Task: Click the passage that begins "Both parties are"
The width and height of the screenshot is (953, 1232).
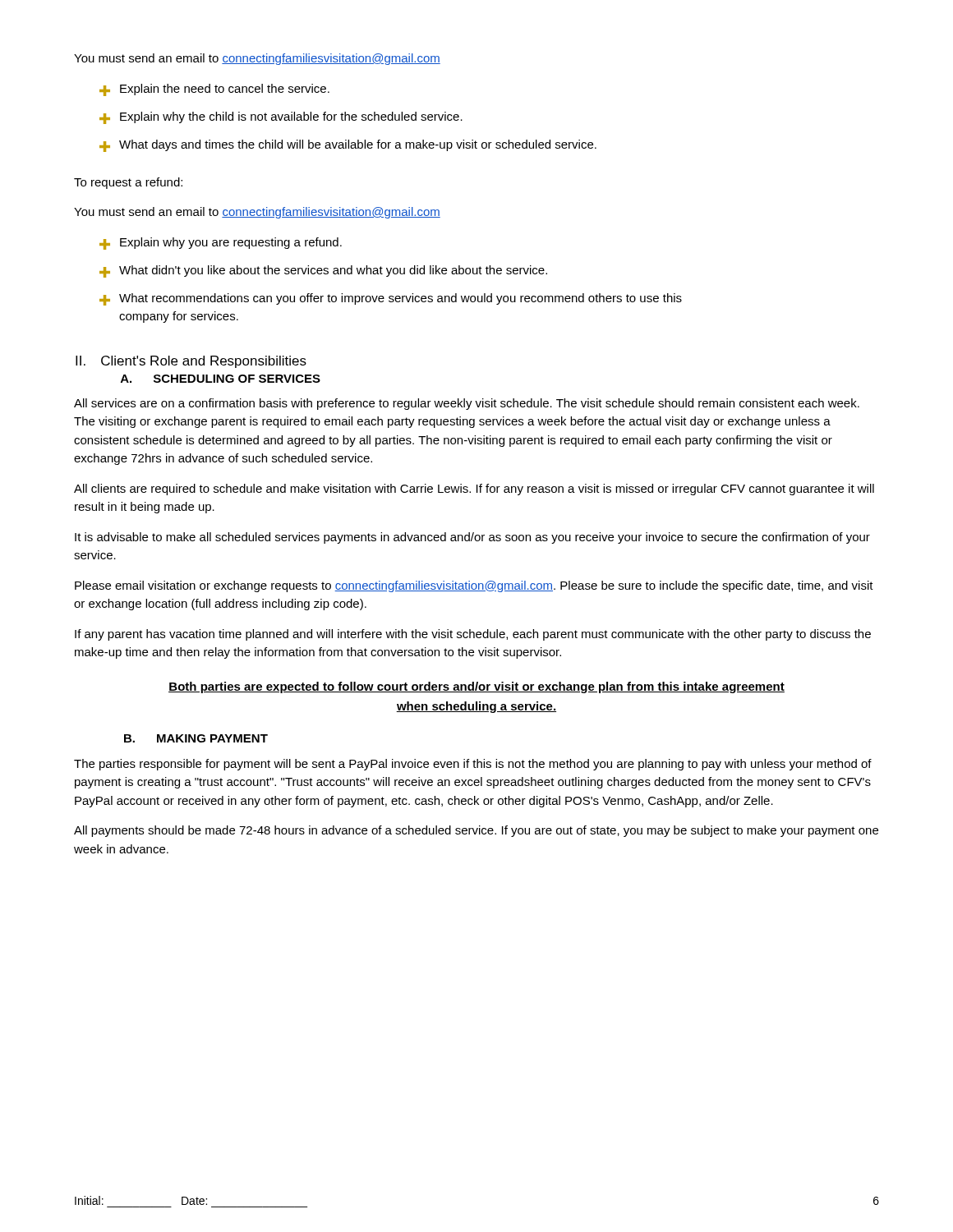Action: 476,696
